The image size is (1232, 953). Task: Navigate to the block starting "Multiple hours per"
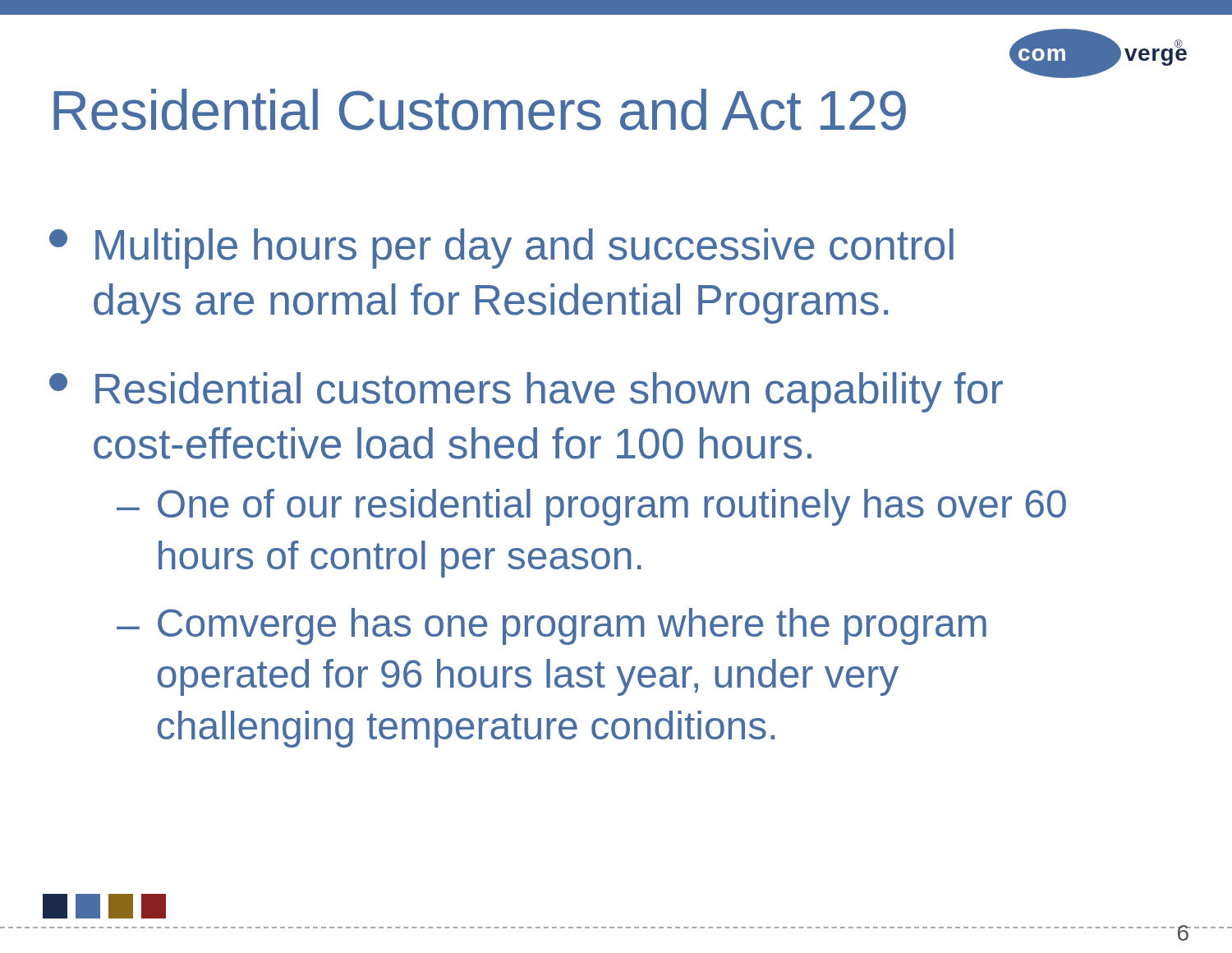pyautogui.click(x=503, y=272)
